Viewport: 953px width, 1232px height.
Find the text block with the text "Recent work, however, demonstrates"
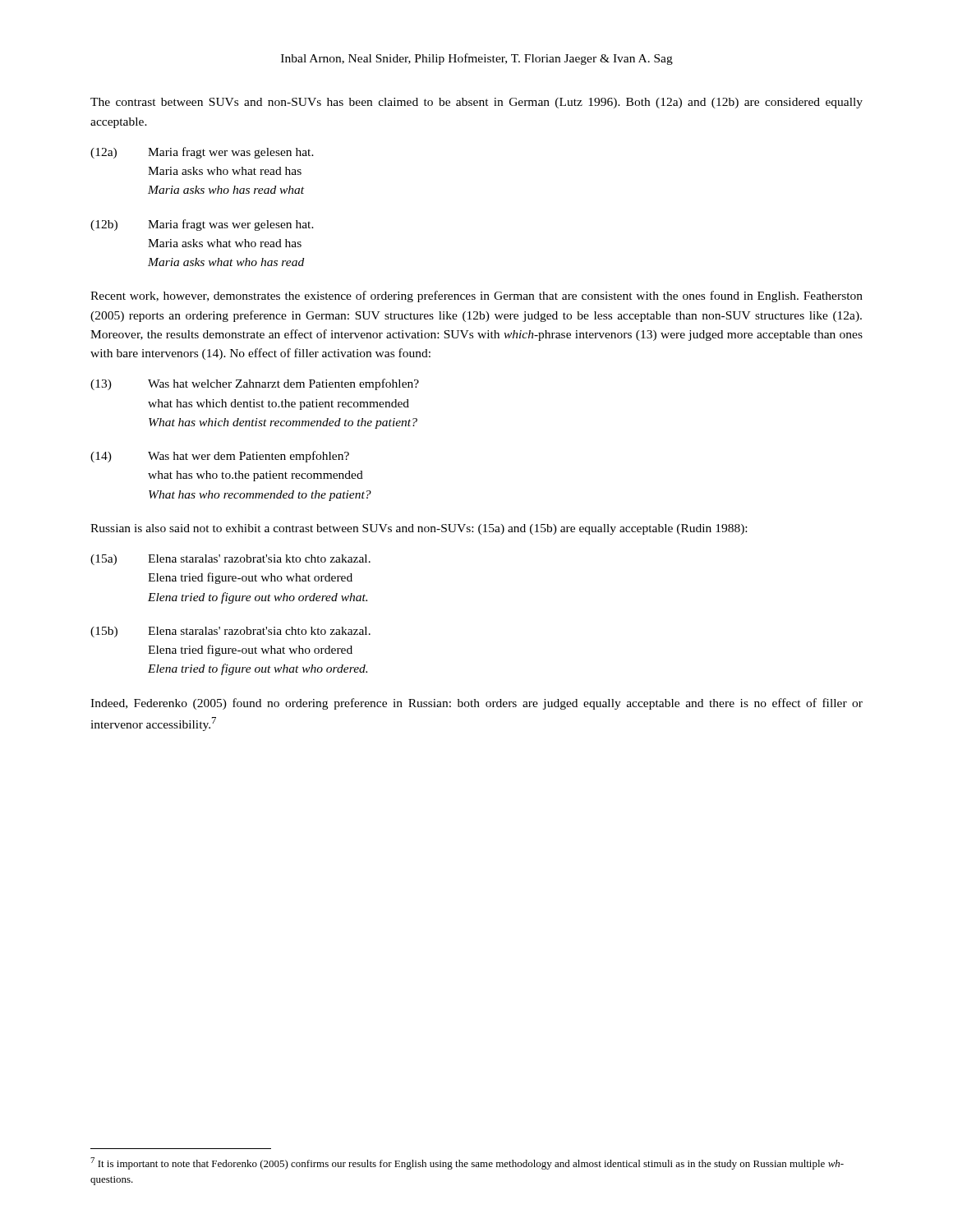pyautogui.click(x=476, y=324)
